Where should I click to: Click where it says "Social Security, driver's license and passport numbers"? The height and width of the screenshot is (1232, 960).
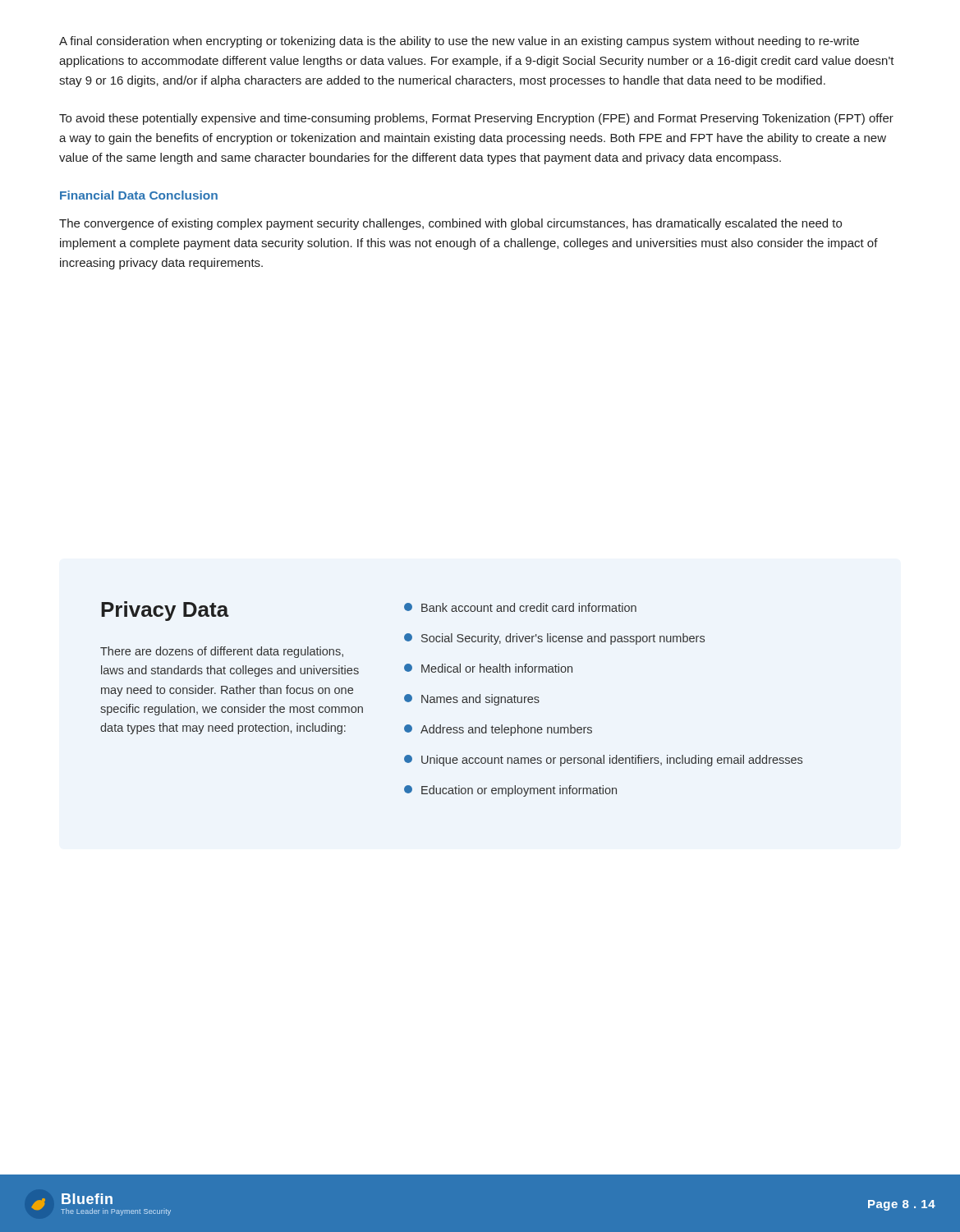[555, 639]
